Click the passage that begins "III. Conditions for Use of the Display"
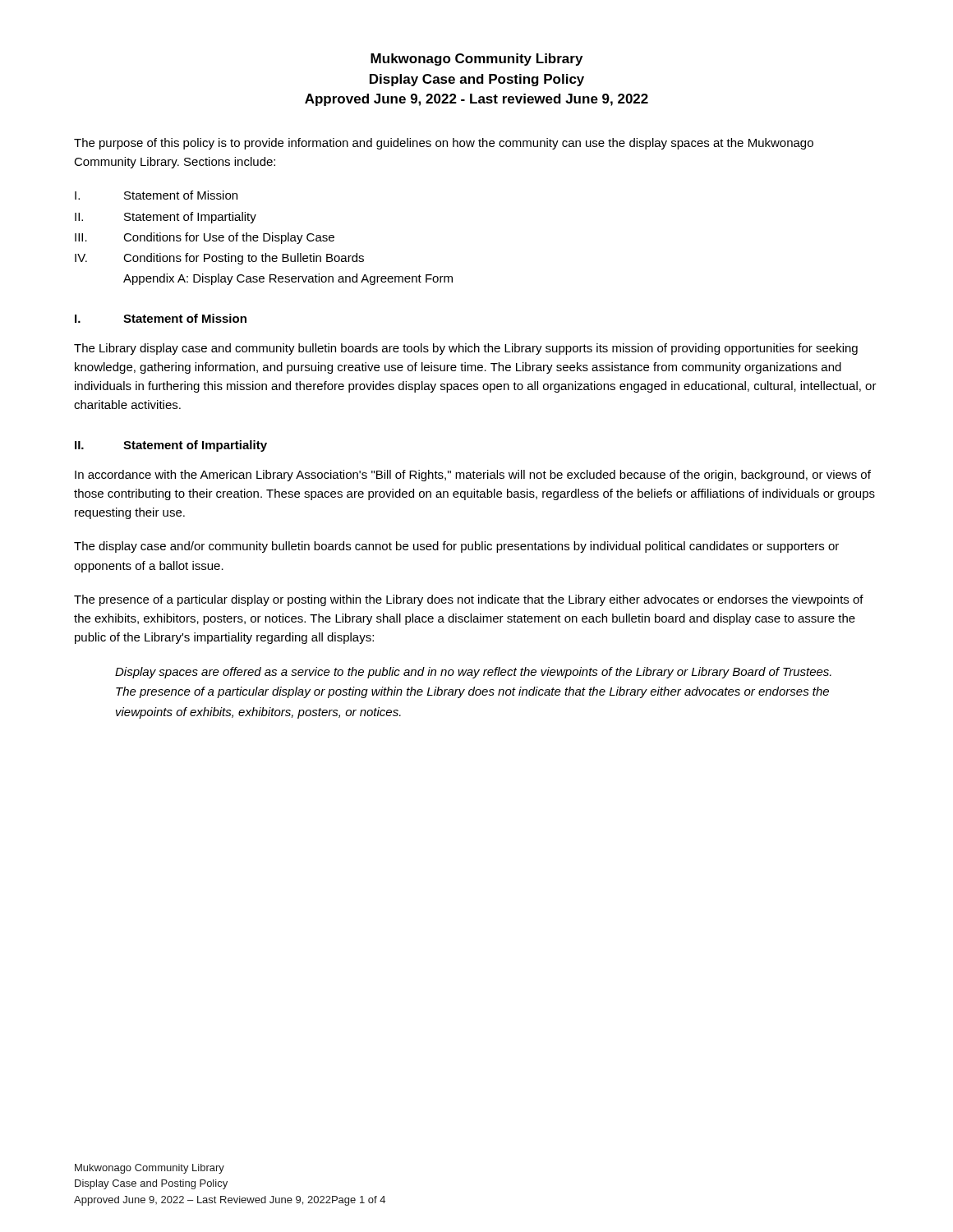The width and height of the screenshot is (953, 1232). coord(205,238)
